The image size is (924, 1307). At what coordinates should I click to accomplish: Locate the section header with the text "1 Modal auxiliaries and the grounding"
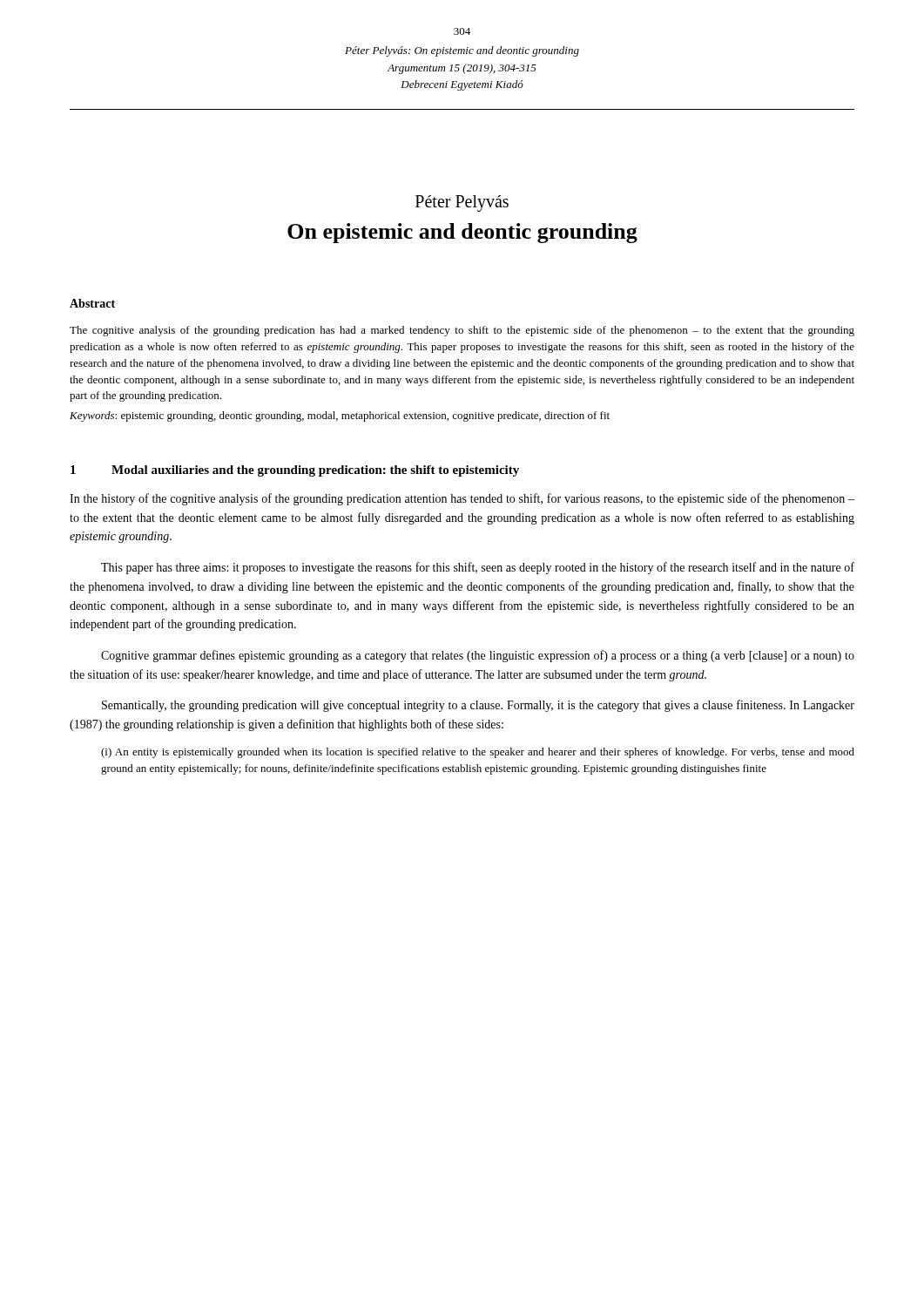[462, 470]
